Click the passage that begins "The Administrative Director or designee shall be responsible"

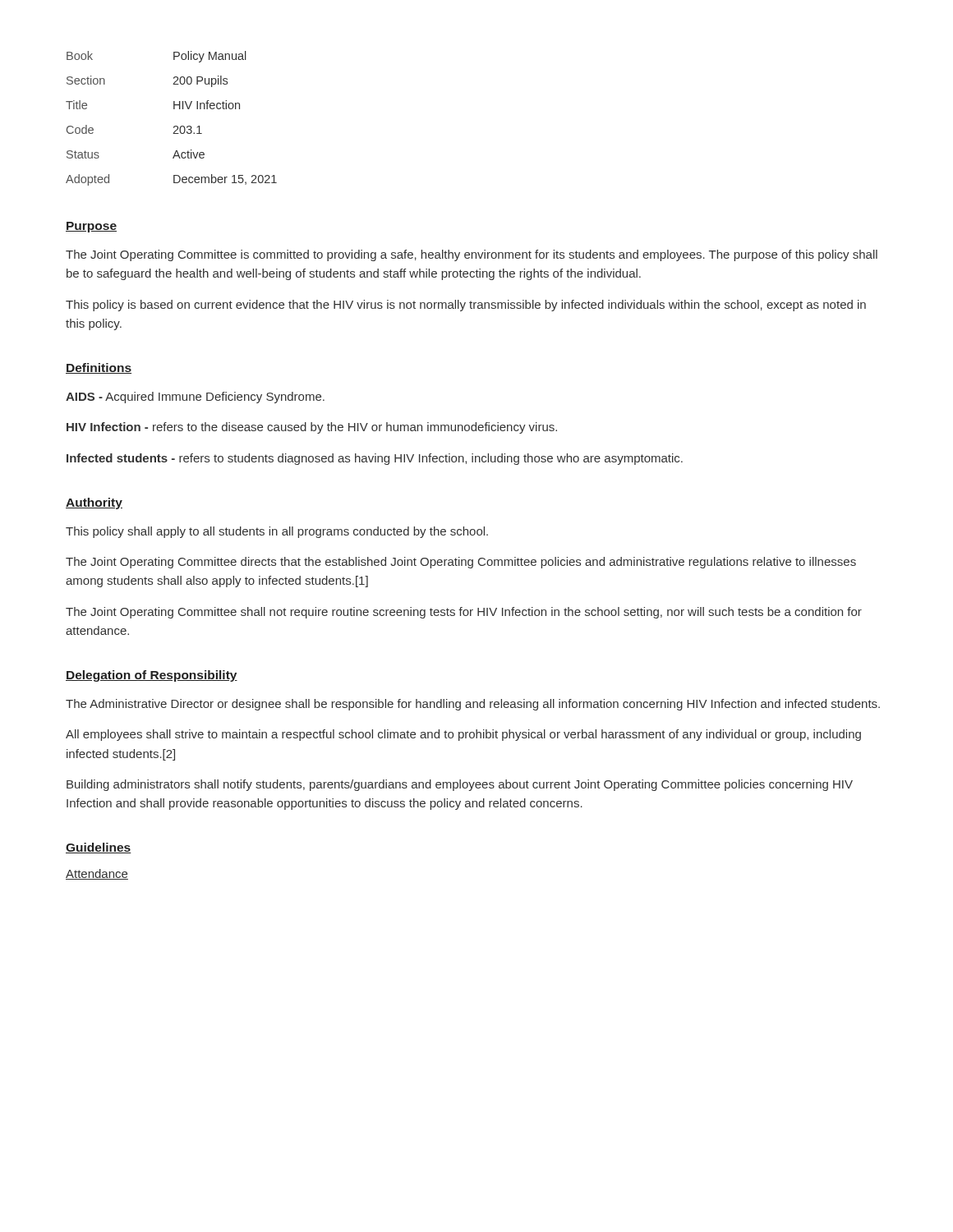click(x=473, y=703)
